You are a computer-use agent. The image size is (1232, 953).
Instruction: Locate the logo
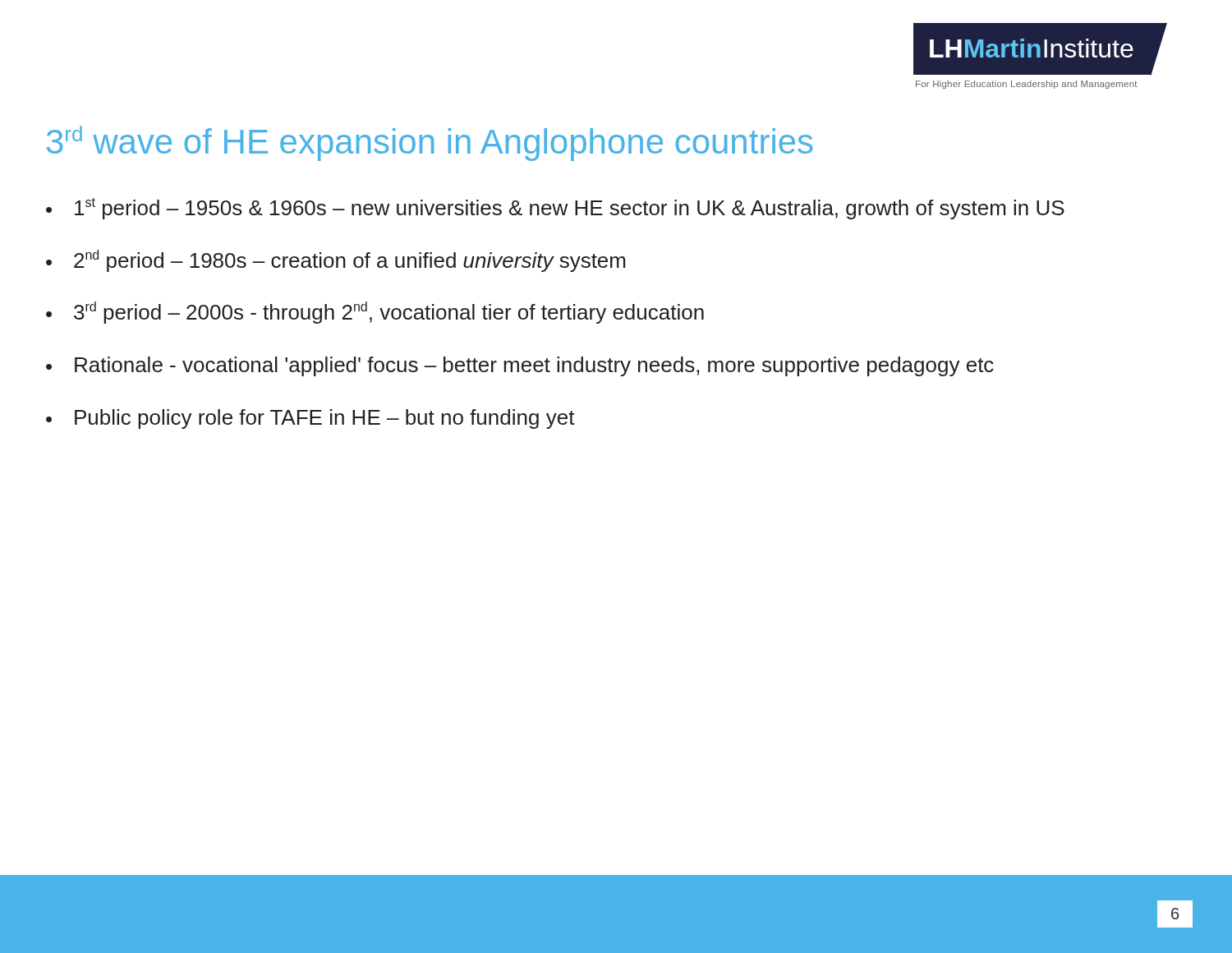[x=1061, y=56]
